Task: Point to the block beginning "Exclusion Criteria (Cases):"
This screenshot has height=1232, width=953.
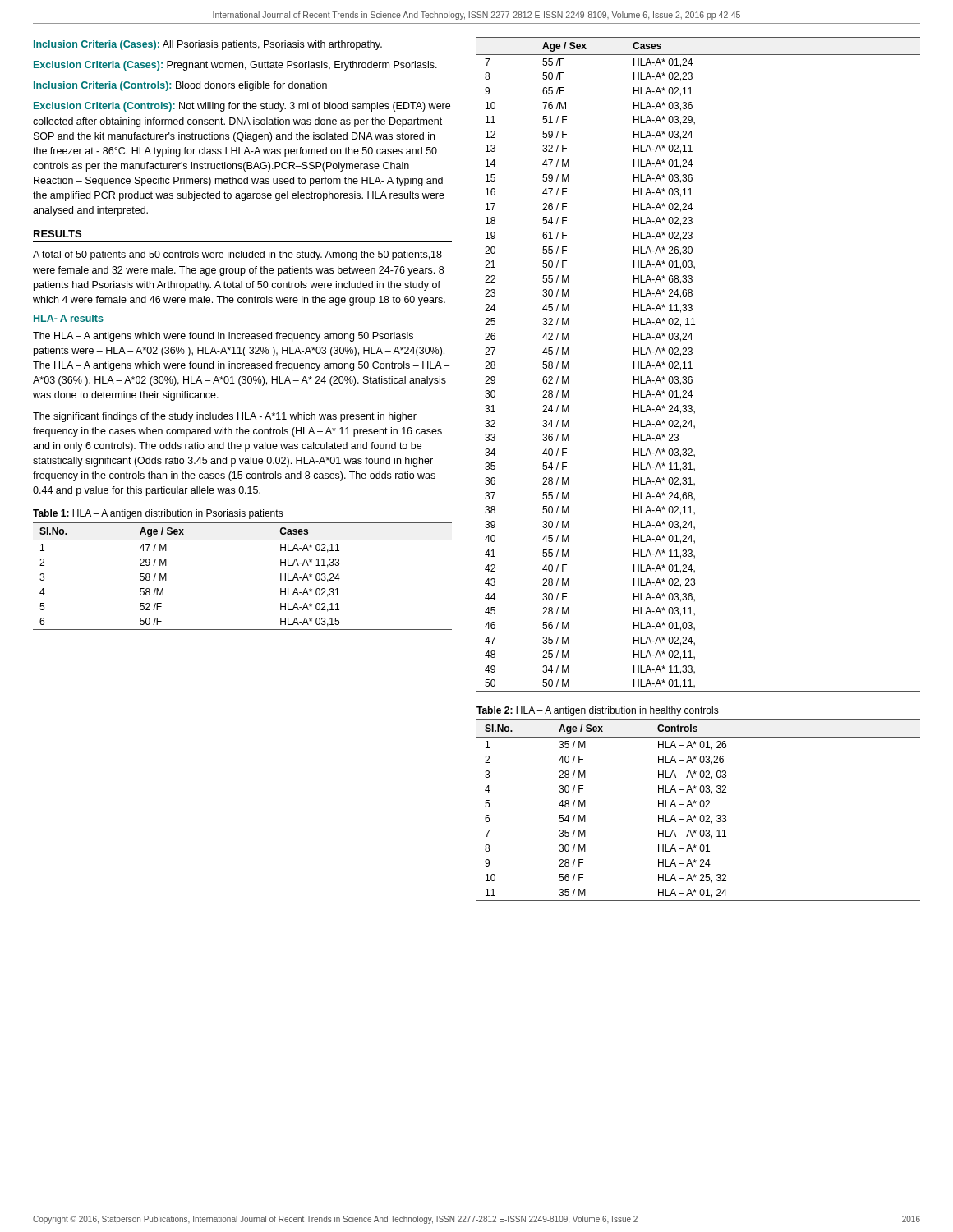Action: click(235, 65)
